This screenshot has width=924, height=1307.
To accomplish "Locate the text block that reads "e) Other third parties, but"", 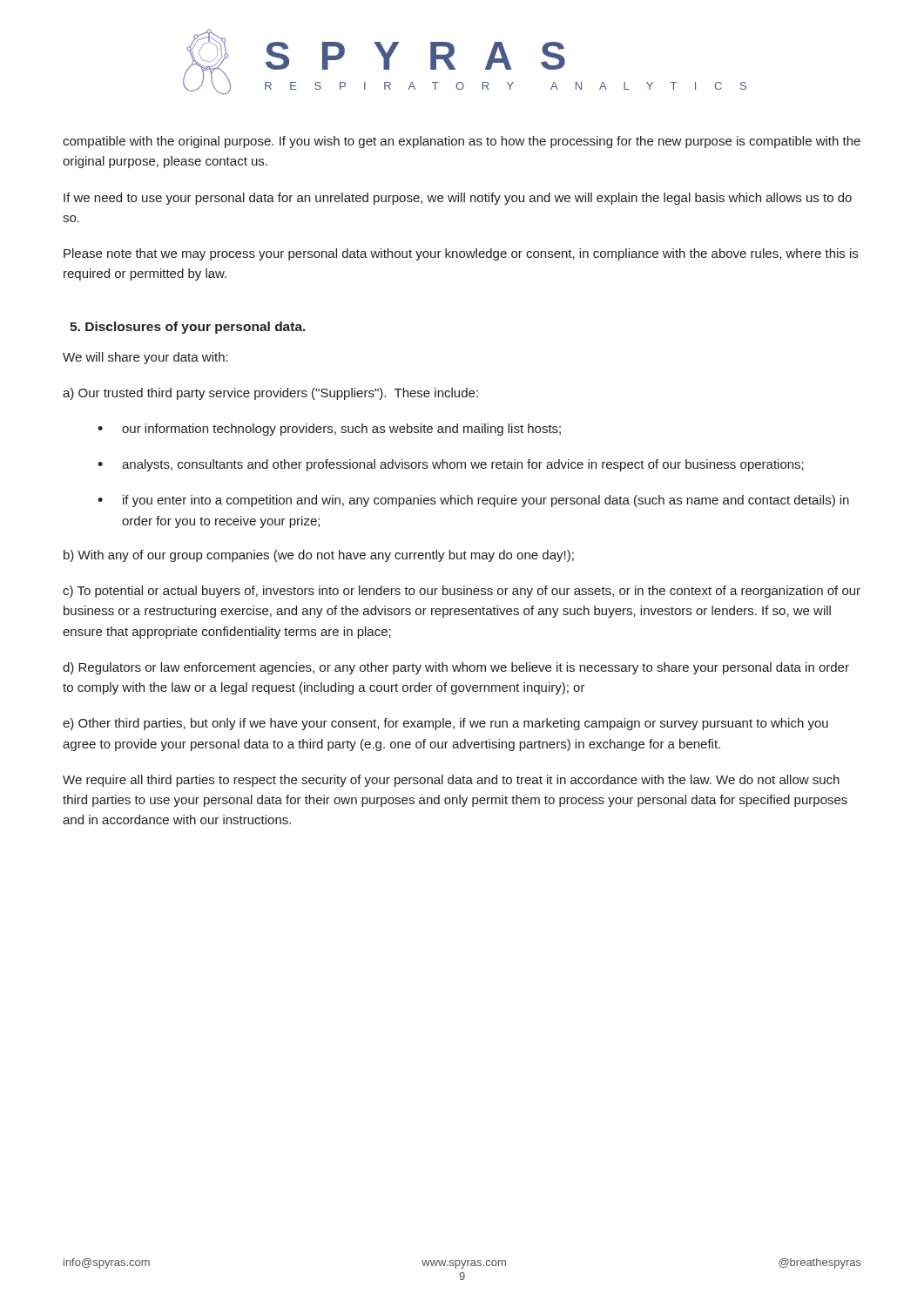I will (x=446, y=733).
